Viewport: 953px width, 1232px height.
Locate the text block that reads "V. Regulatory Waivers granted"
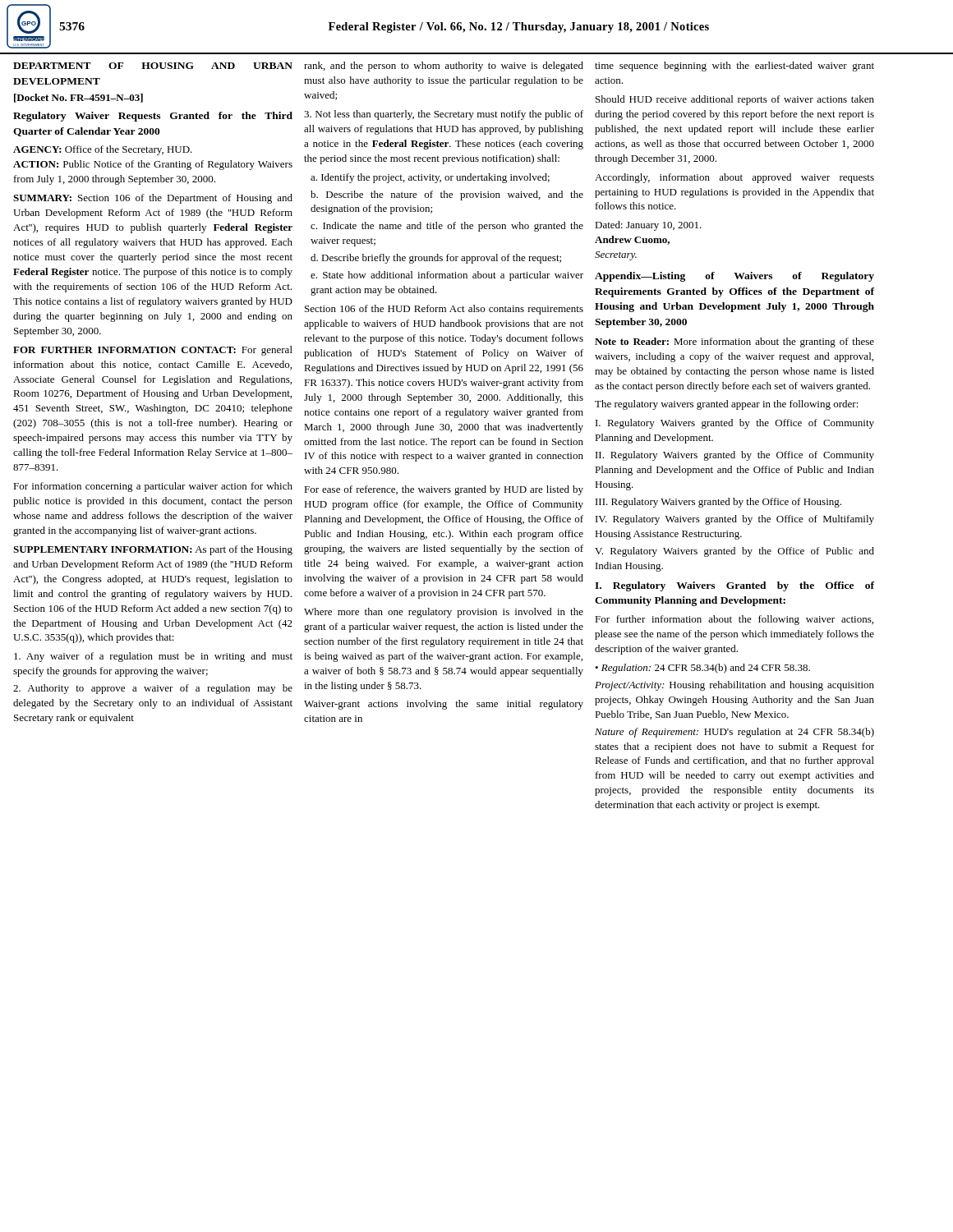click(734, 558)
